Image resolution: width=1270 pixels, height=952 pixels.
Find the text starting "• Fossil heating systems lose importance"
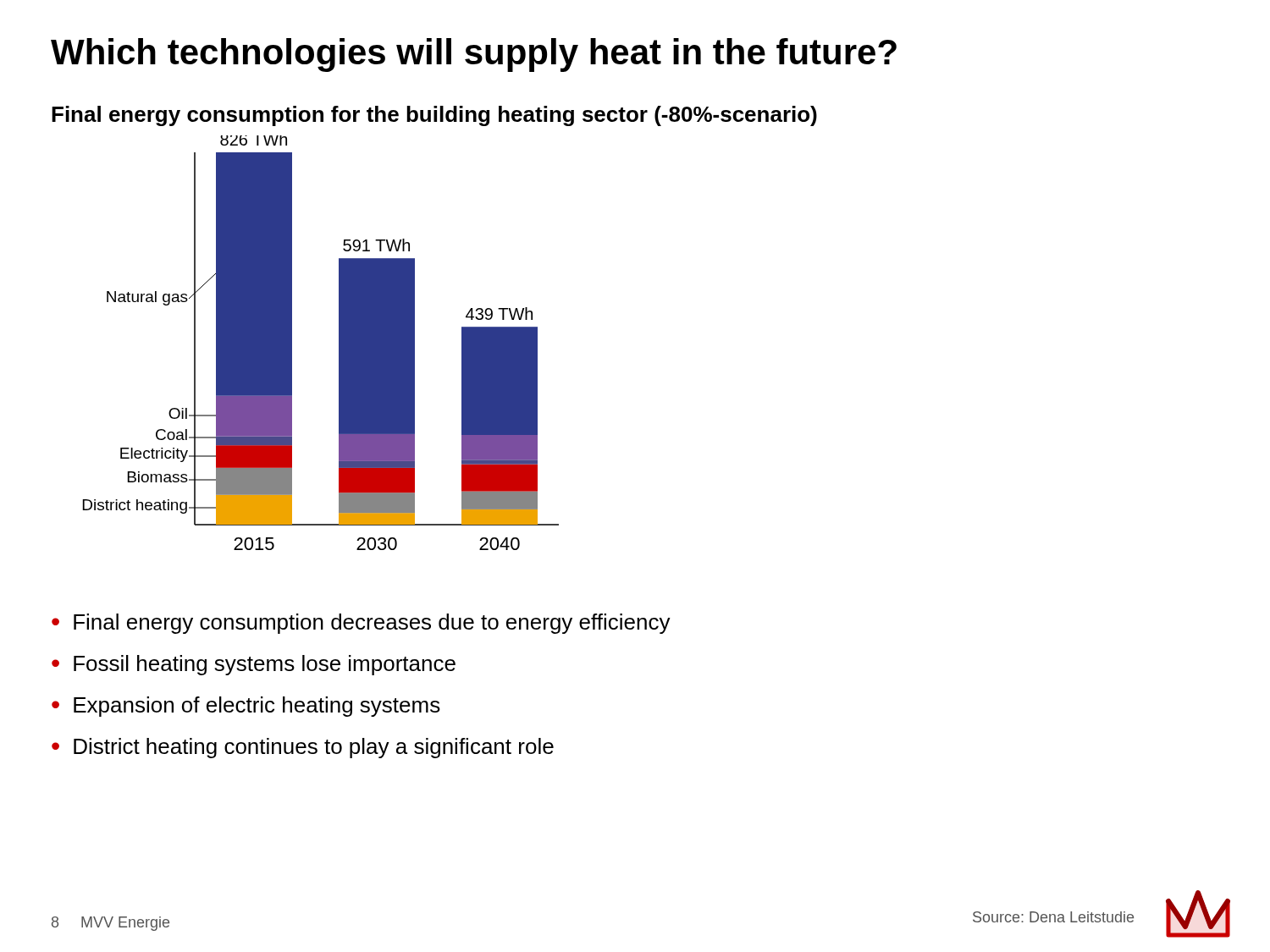tap(254, 665)
